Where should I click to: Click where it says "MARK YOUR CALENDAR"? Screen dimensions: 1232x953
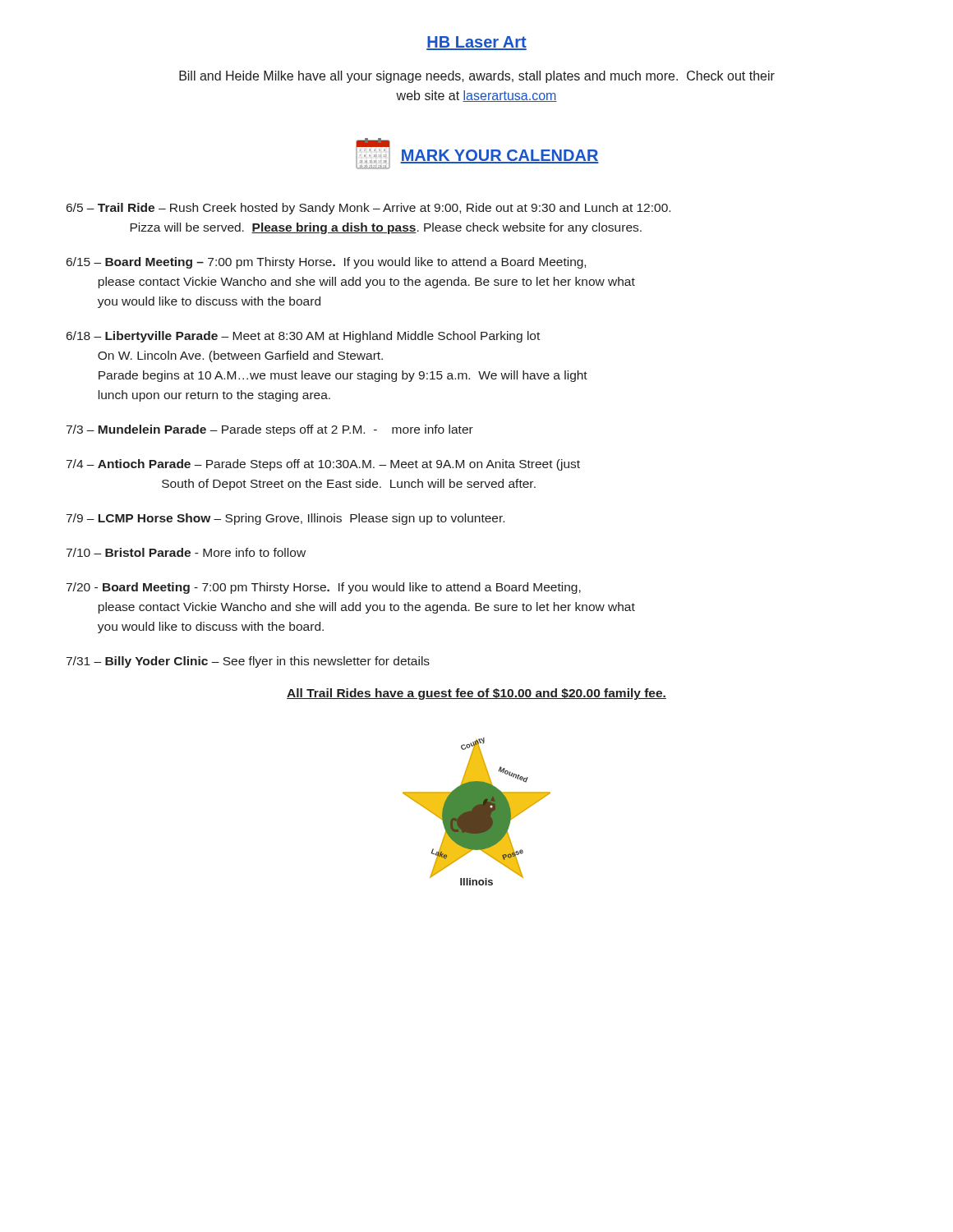500,155
